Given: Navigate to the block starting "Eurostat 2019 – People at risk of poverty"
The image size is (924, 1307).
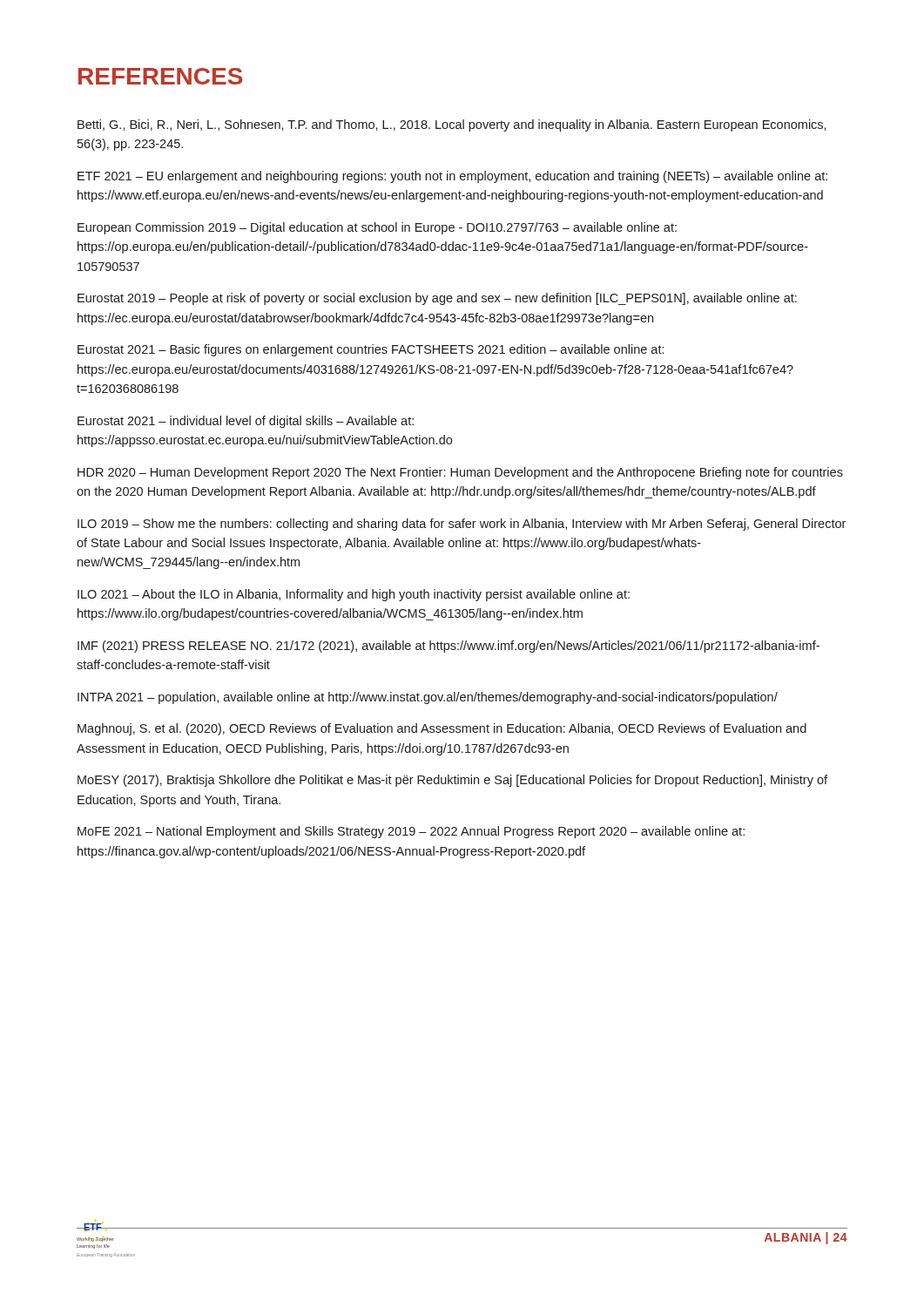Looking at the screenshot, I should click(x=437, y=308).
